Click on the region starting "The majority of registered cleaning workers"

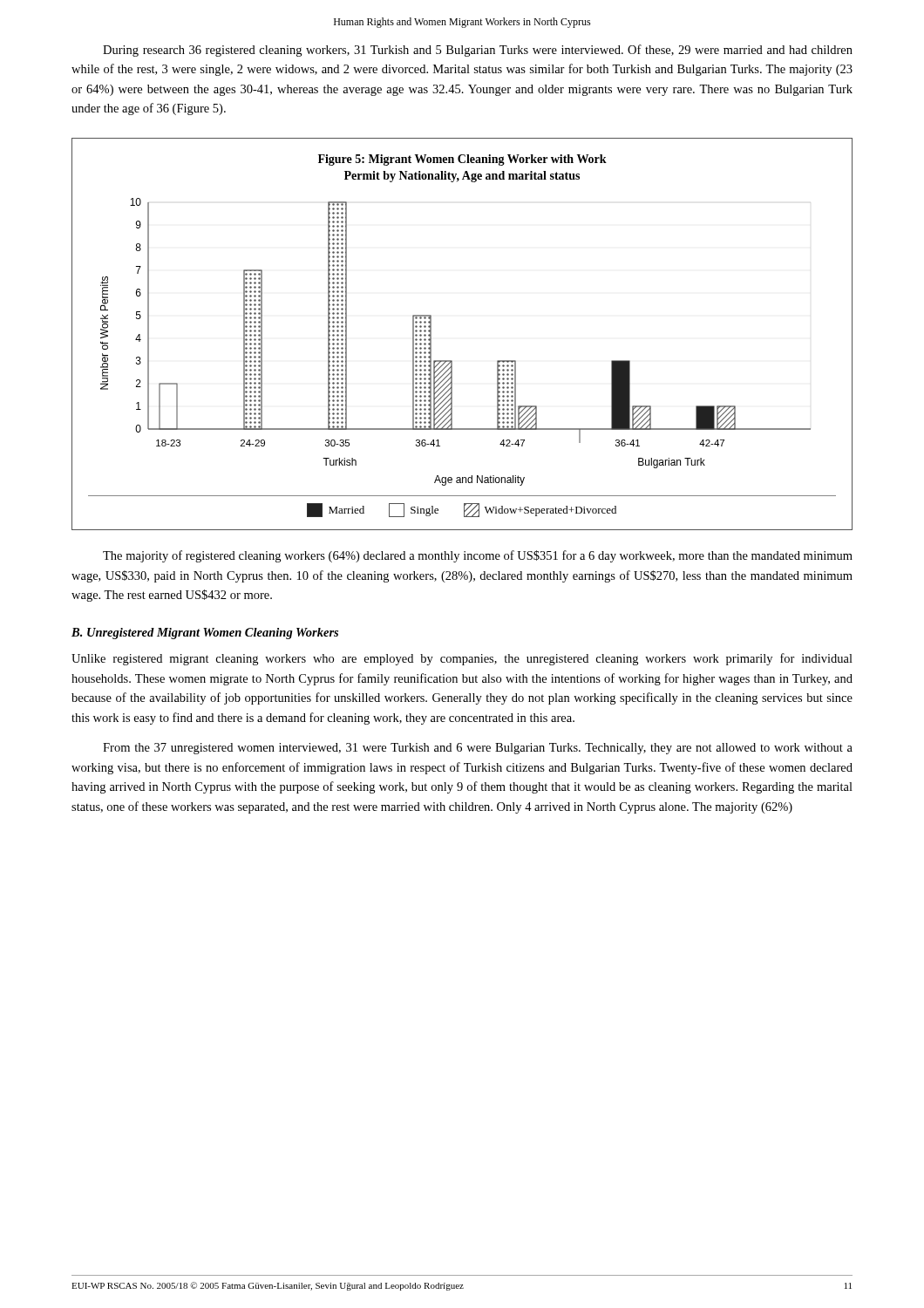462,575
